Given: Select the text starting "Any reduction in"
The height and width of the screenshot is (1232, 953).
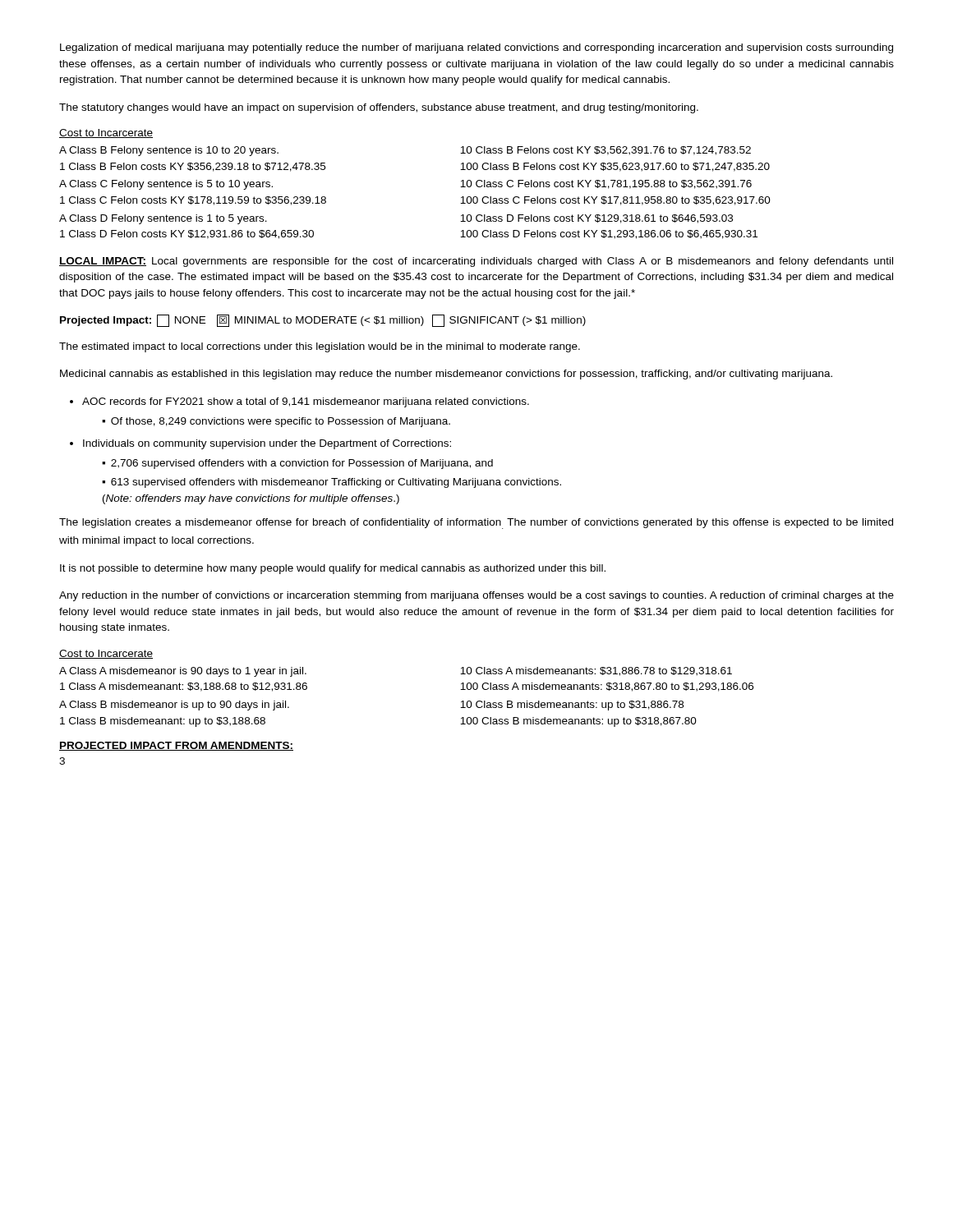Looking at the screenshot, I should [x=476, y=612].
